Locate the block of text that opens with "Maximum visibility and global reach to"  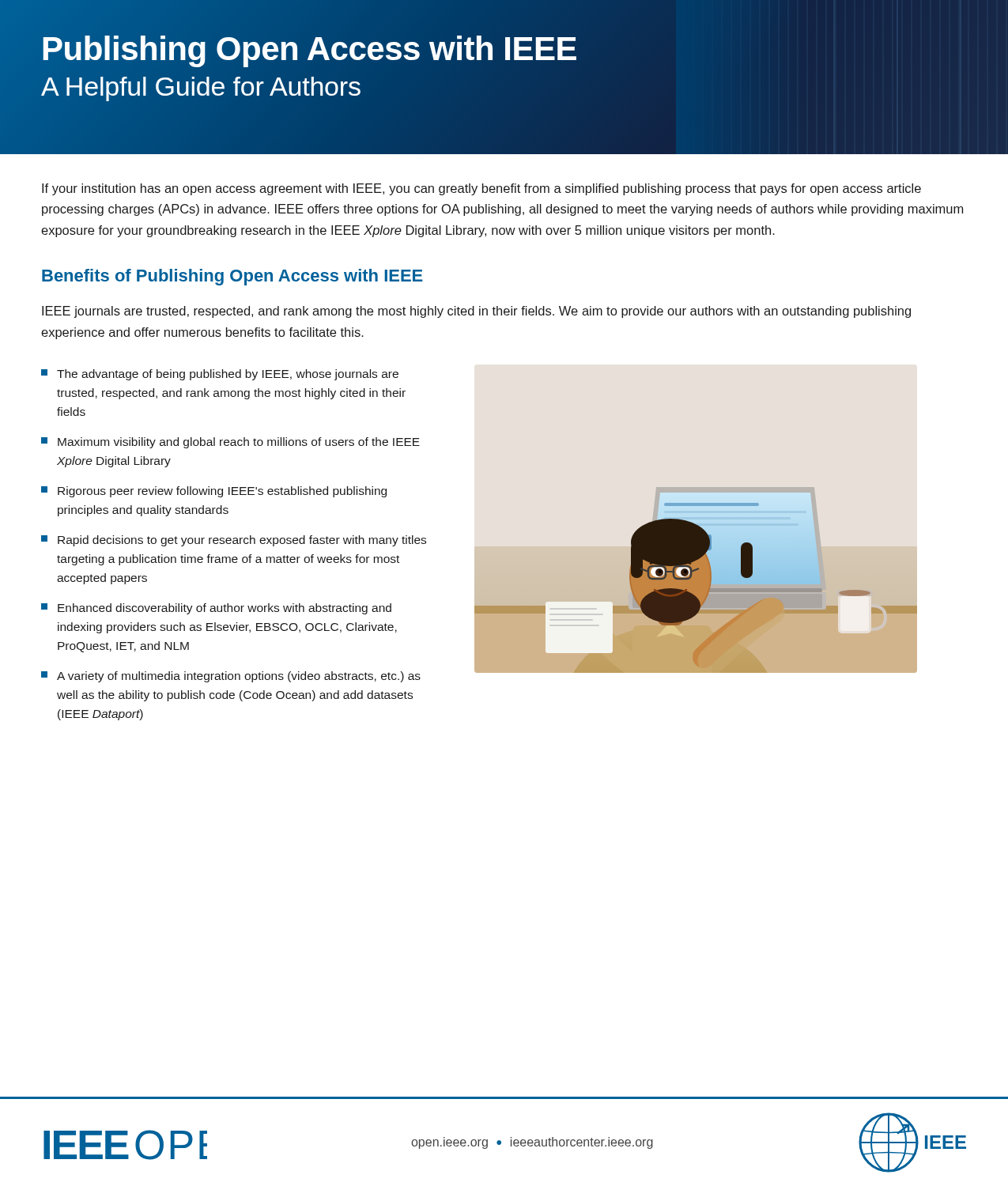tap(239, 452)
